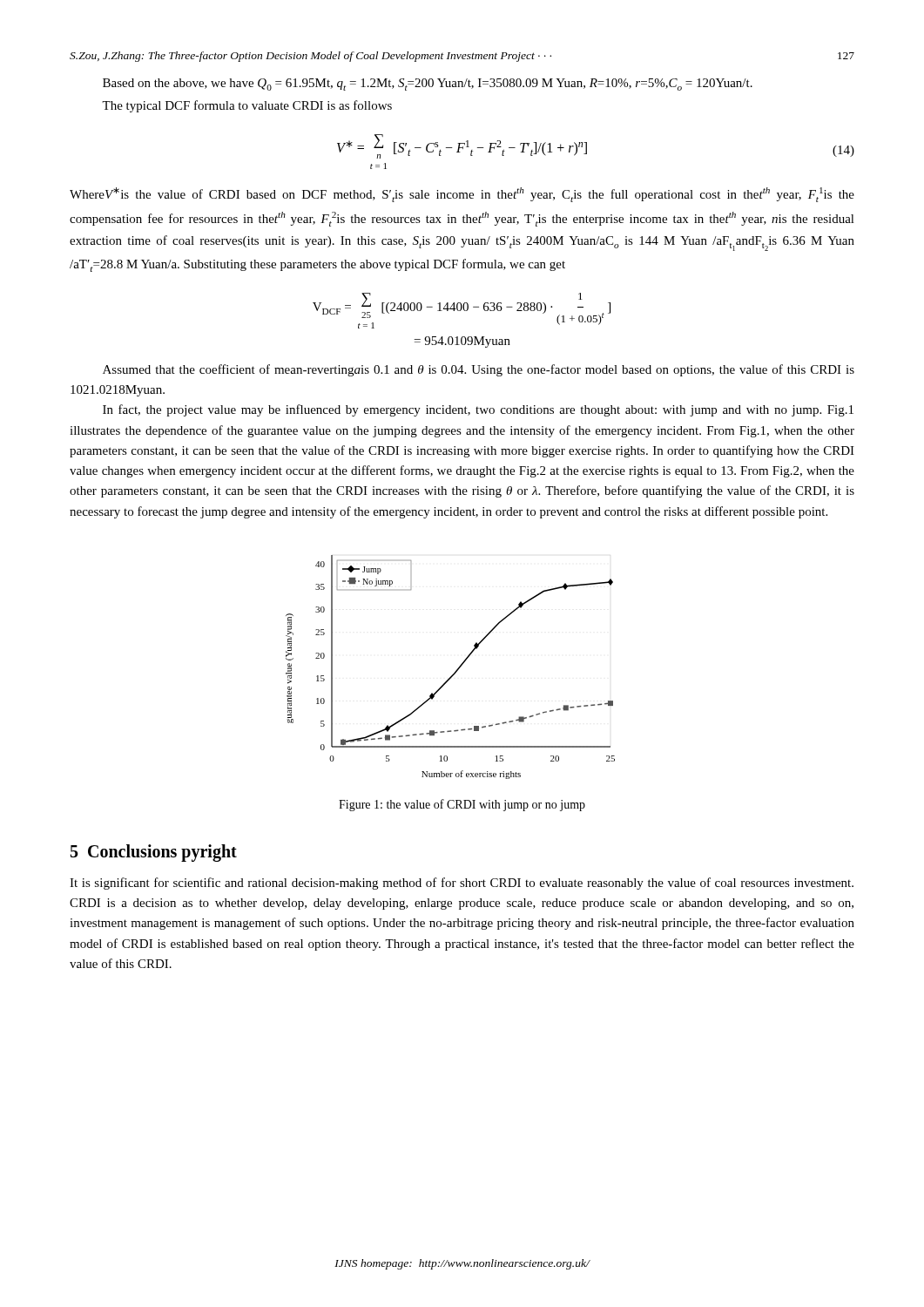Find the section header
The width and height of the screenshot is (924, 1307).
(153, 851)
